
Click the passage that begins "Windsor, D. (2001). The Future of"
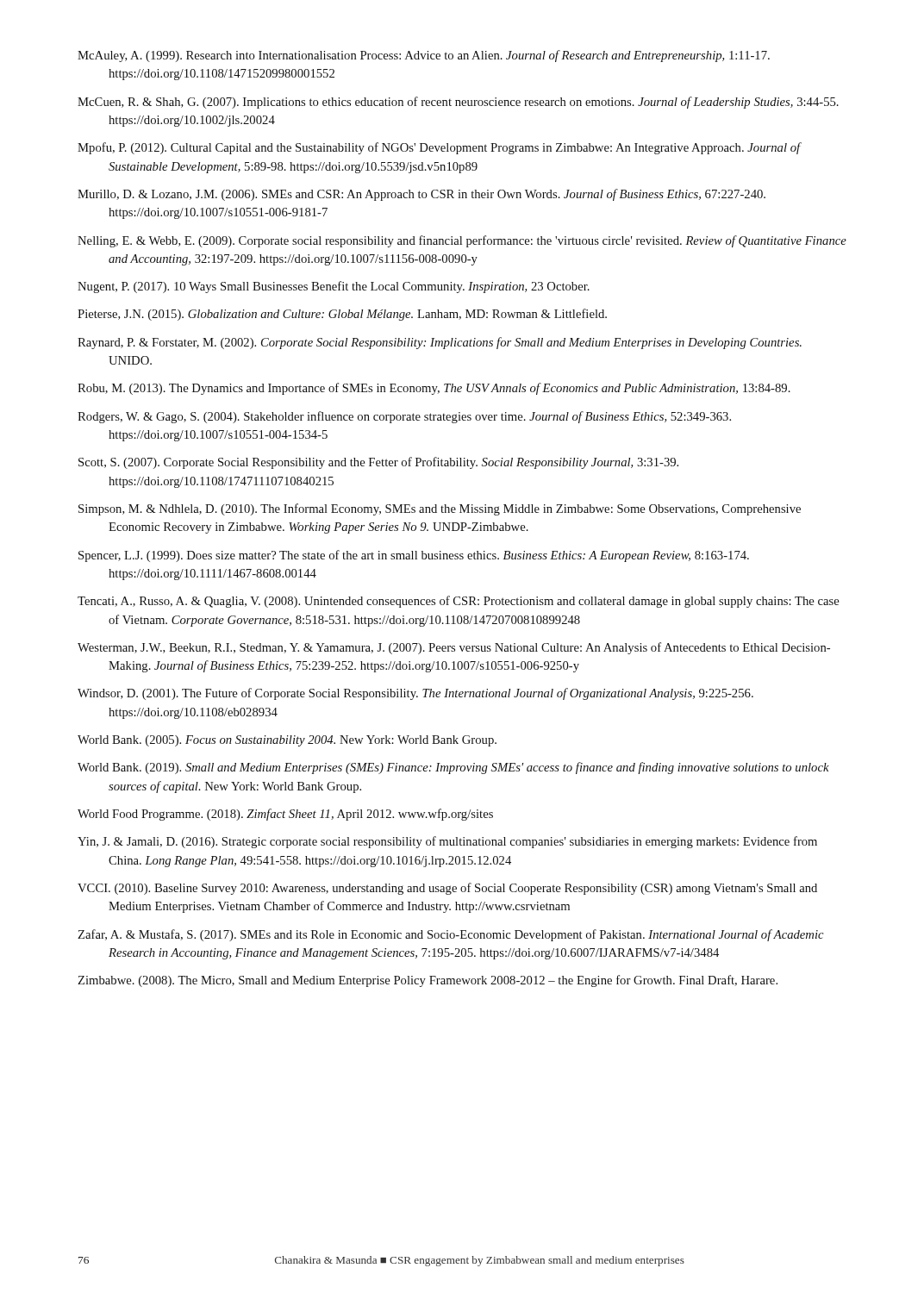tap(416, 703)
